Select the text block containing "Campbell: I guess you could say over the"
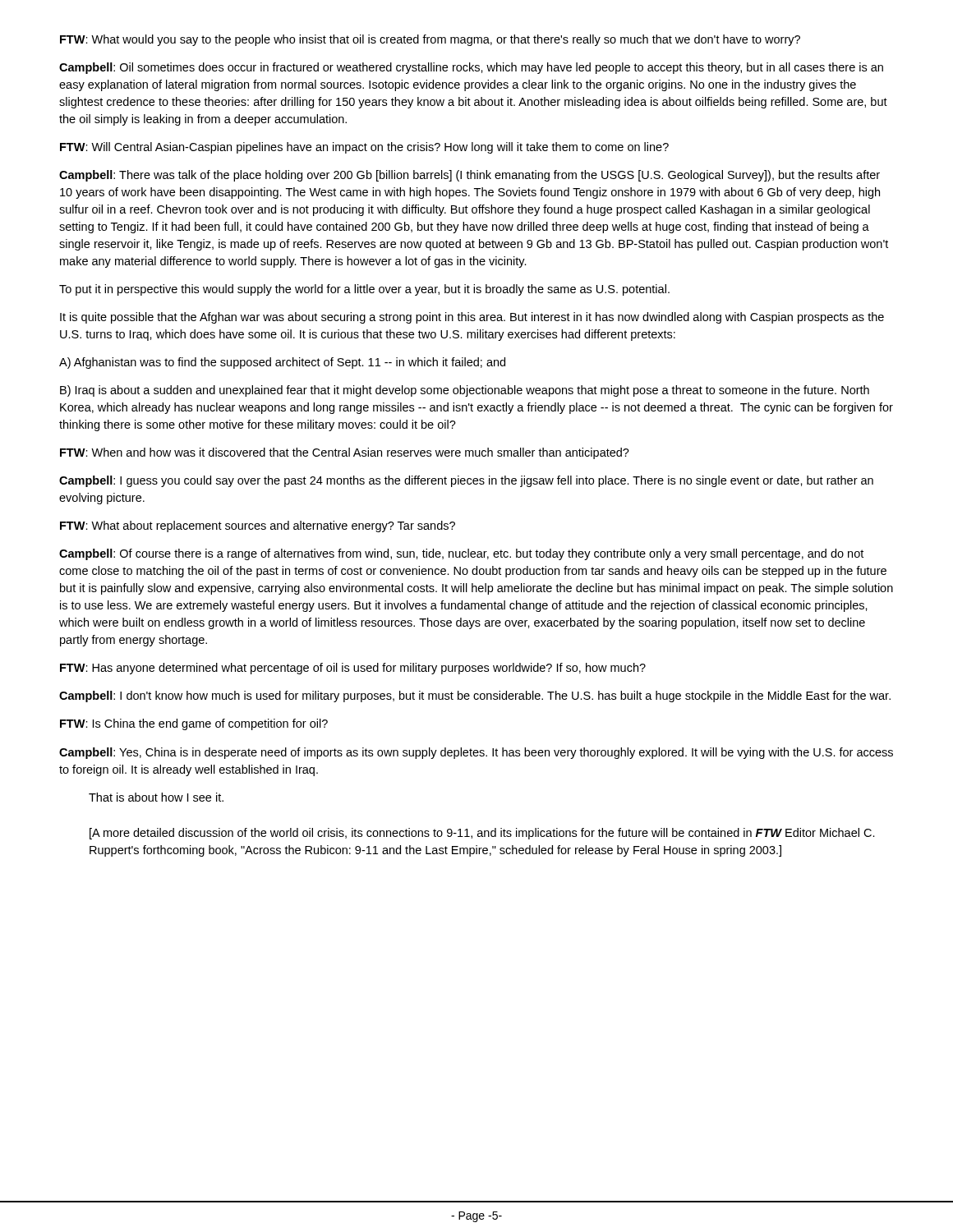The width and height of the screenshot is (953, 1232). [467, 489]
